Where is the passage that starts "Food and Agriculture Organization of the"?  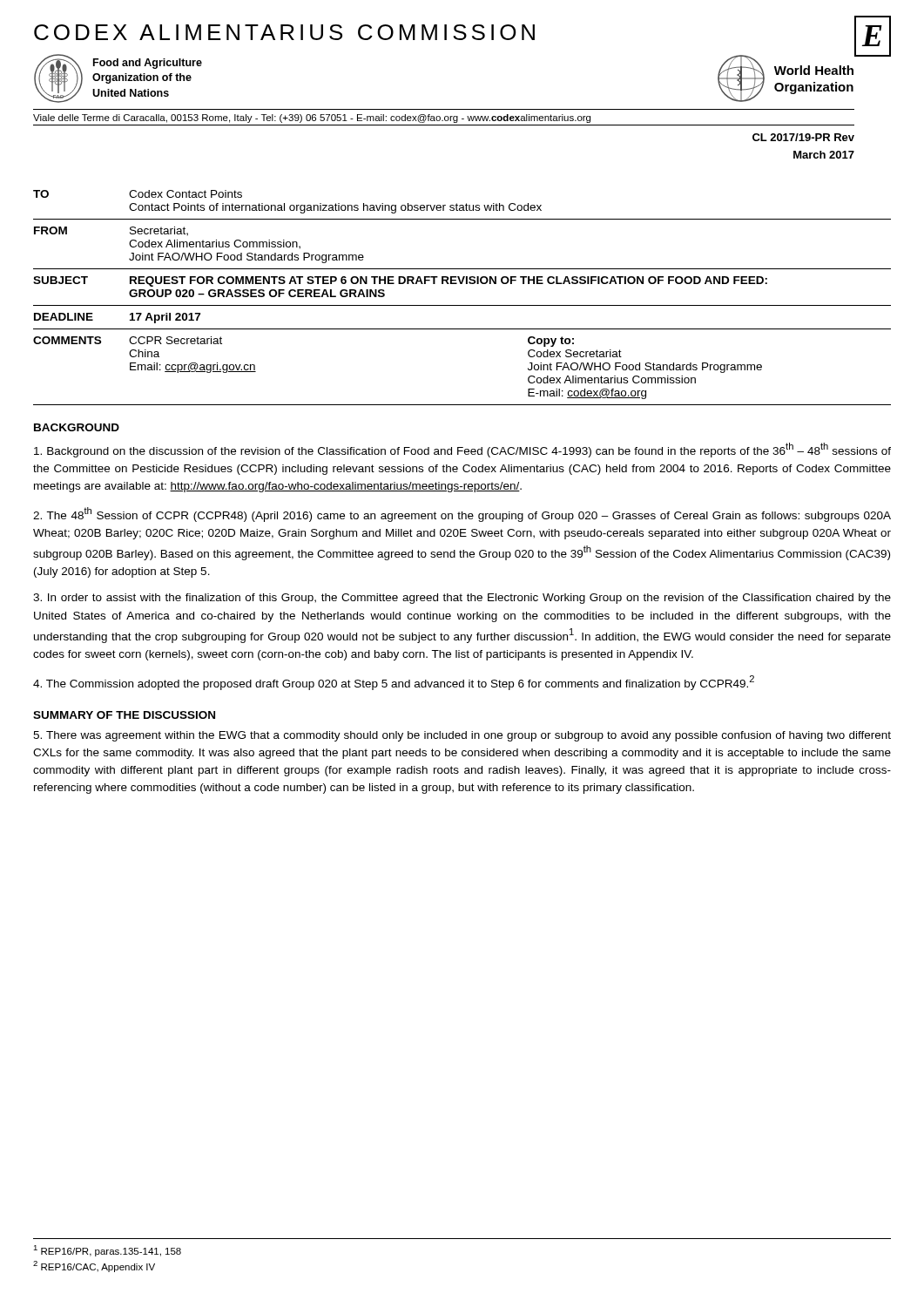point(147,78)
